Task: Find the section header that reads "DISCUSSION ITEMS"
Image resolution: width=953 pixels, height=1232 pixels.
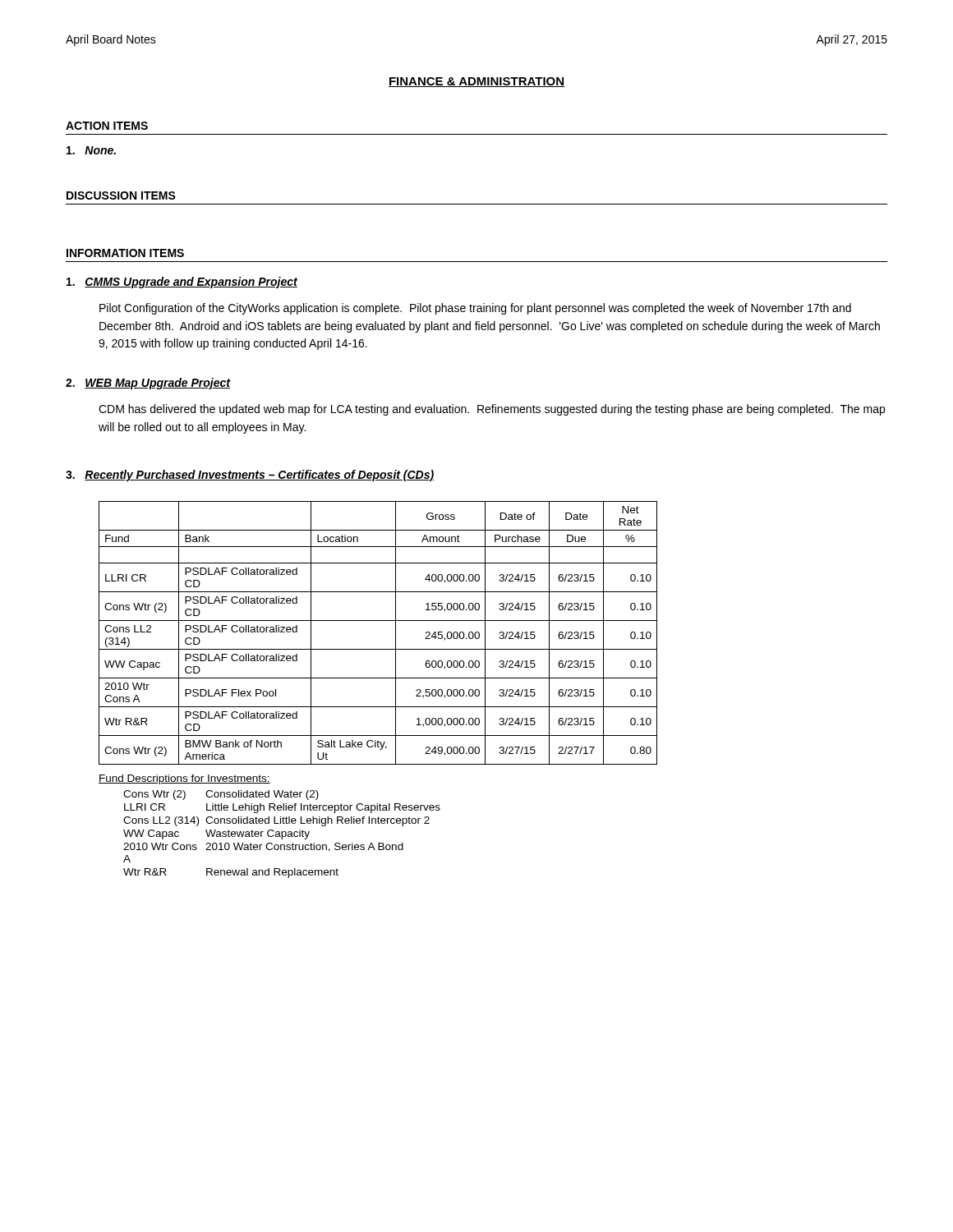Action: pos(121,195)
